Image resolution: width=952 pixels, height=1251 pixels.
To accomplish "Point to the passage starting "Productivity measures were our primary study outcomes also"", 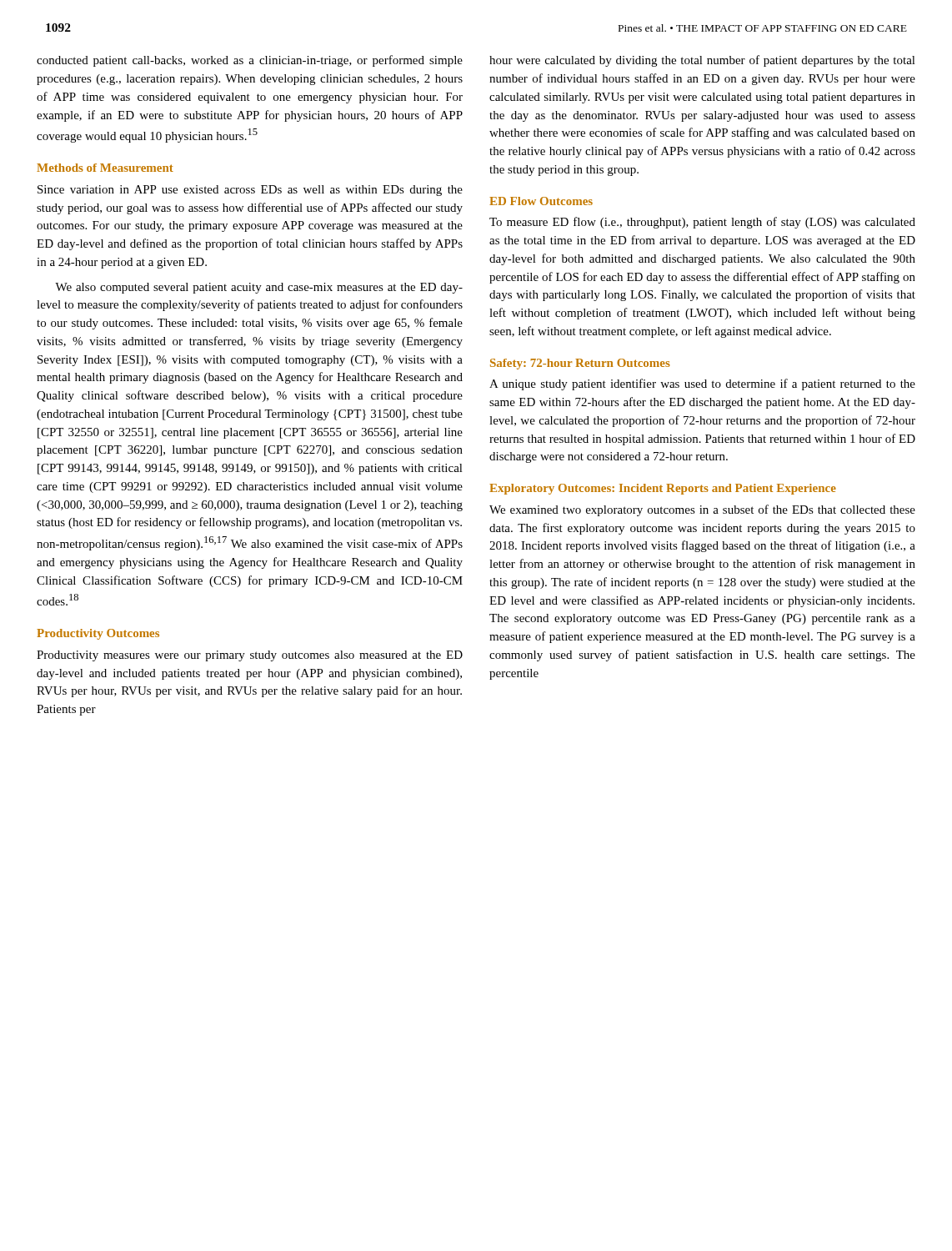I will [250, 683].
